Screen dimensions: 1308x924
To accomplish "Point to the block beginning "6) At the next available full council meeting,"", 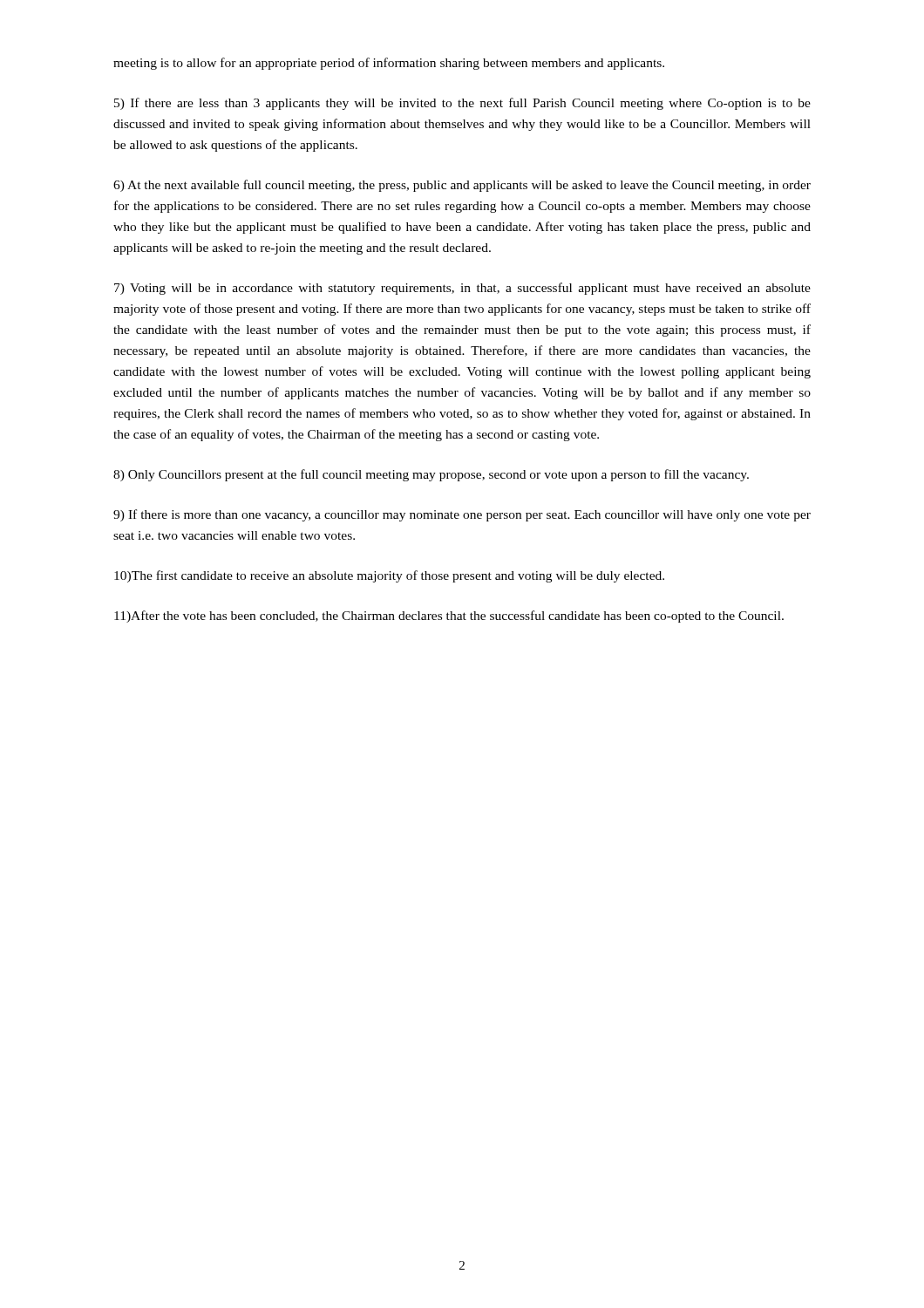I will click(x=462, y=216).
